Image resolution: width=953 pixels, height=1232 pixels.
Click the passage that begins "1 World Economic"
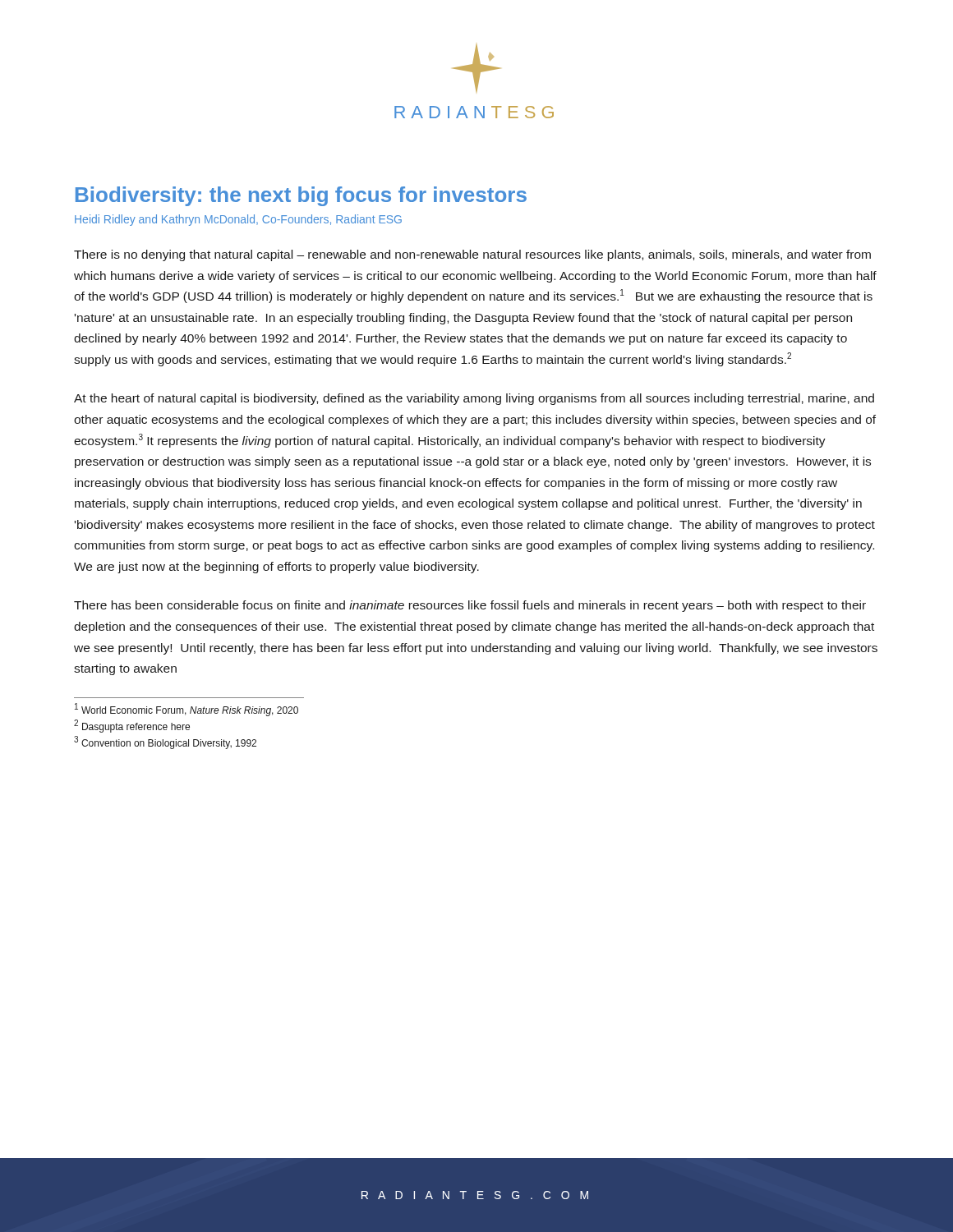(186, 709)
